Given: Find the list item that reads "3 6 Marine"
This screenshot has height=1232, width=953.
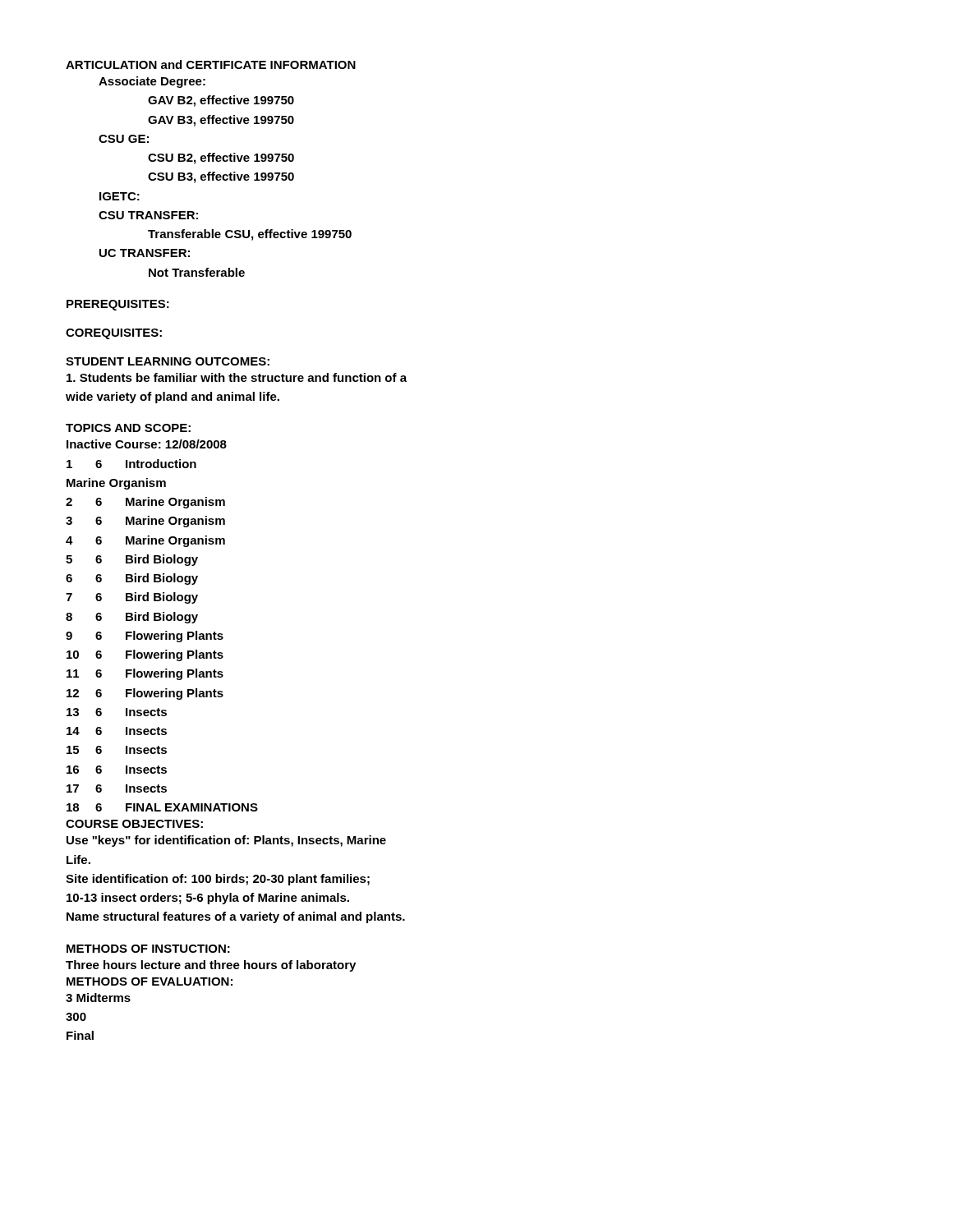Looking at the screenshot, I should click(x=146, y=521).
